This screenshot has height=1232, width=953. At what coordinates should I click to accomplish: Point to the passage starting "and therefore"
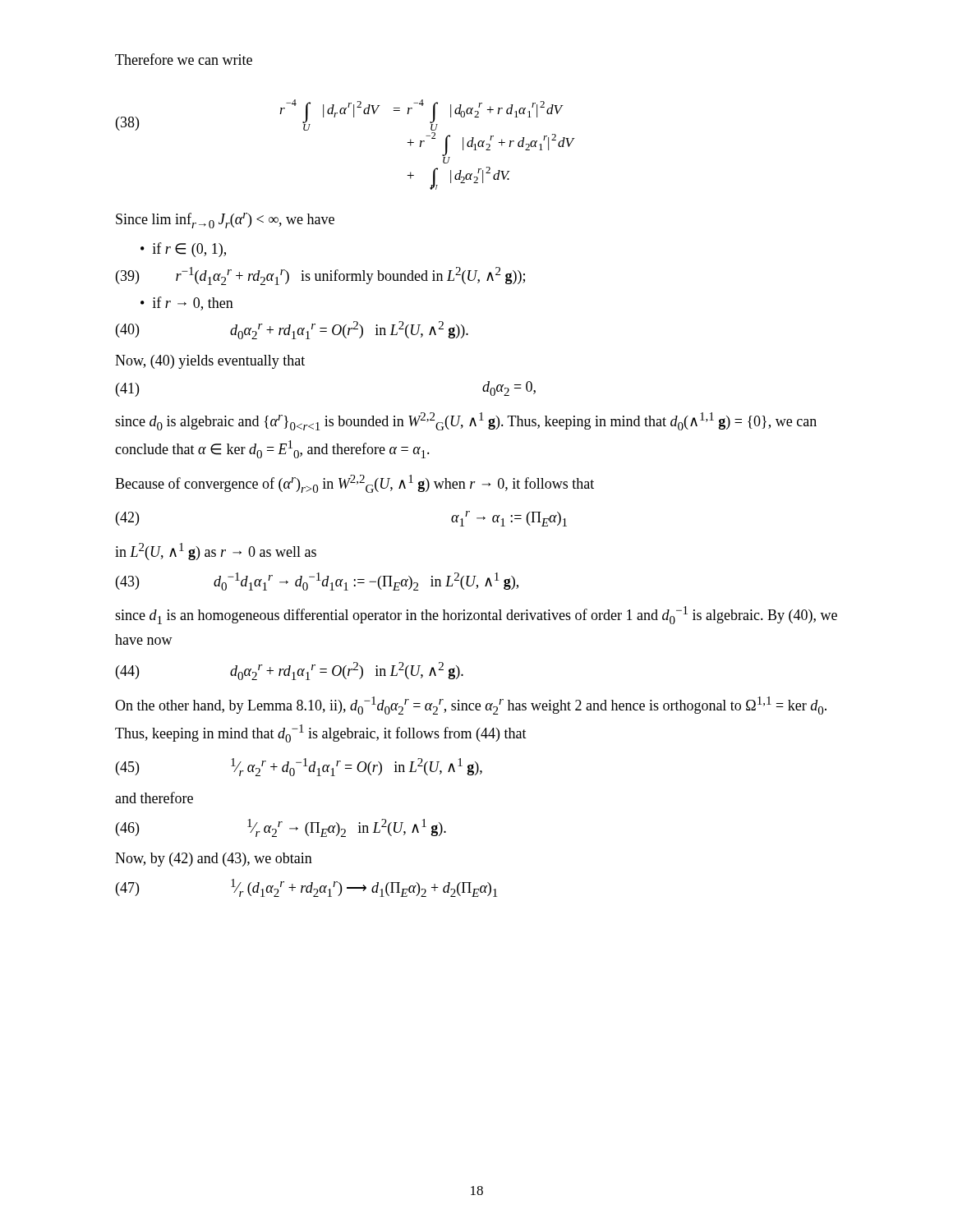pyautogui.click(x=154, y=798)
